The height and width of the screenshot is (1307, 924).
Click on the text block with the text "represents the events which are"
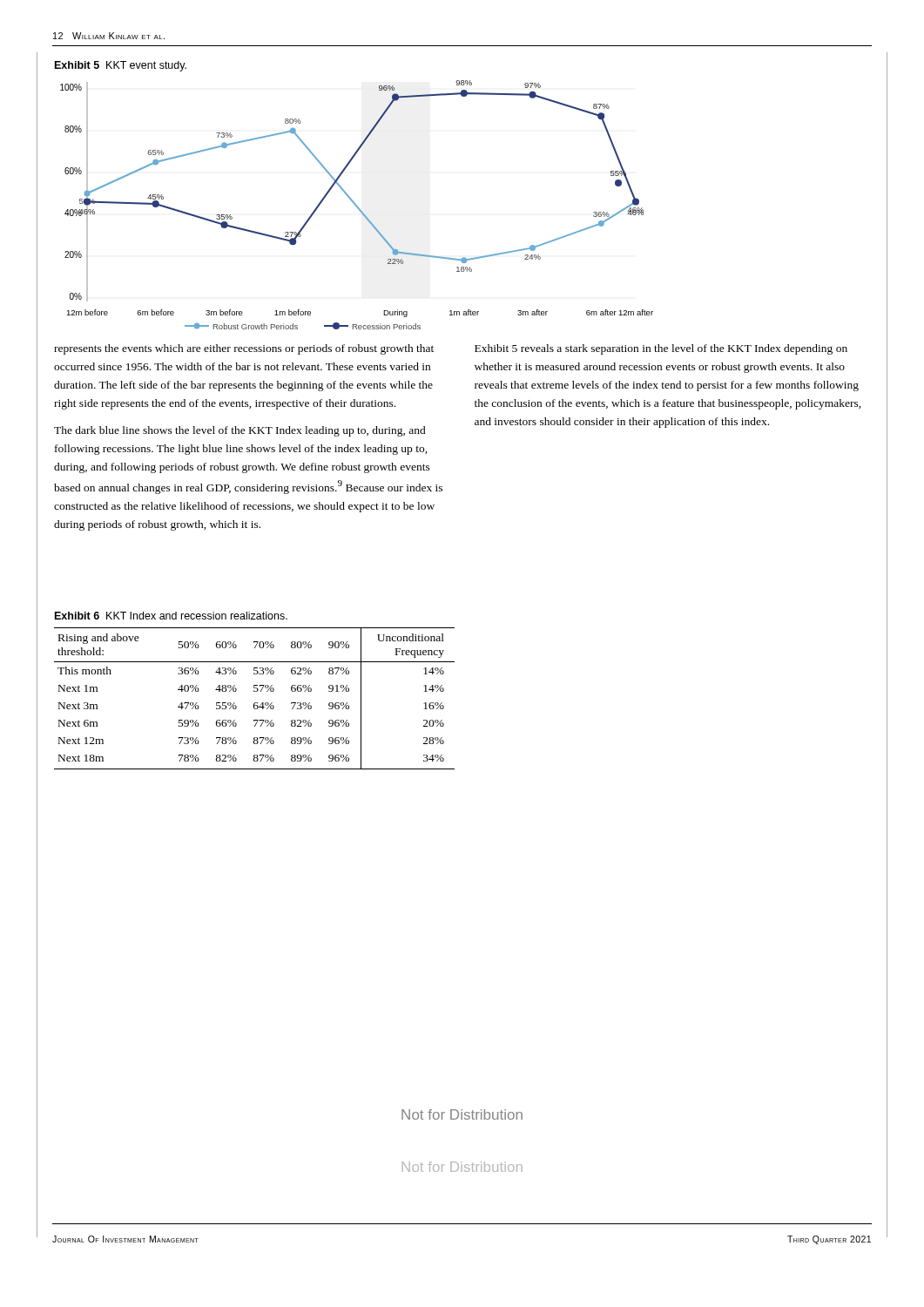252,437
